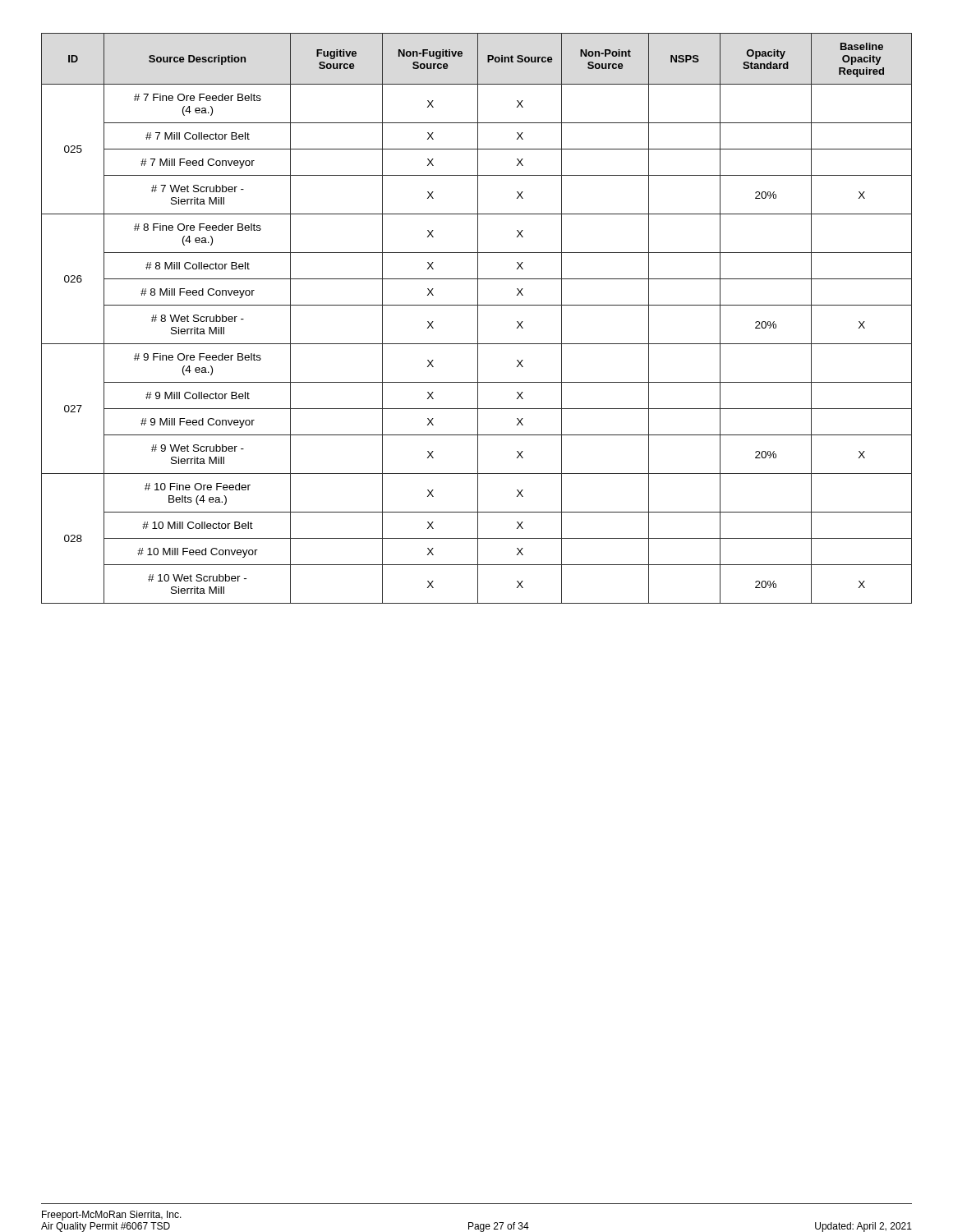Locate the table with the text "# 9 Mill Collector"

pos(476,318)
